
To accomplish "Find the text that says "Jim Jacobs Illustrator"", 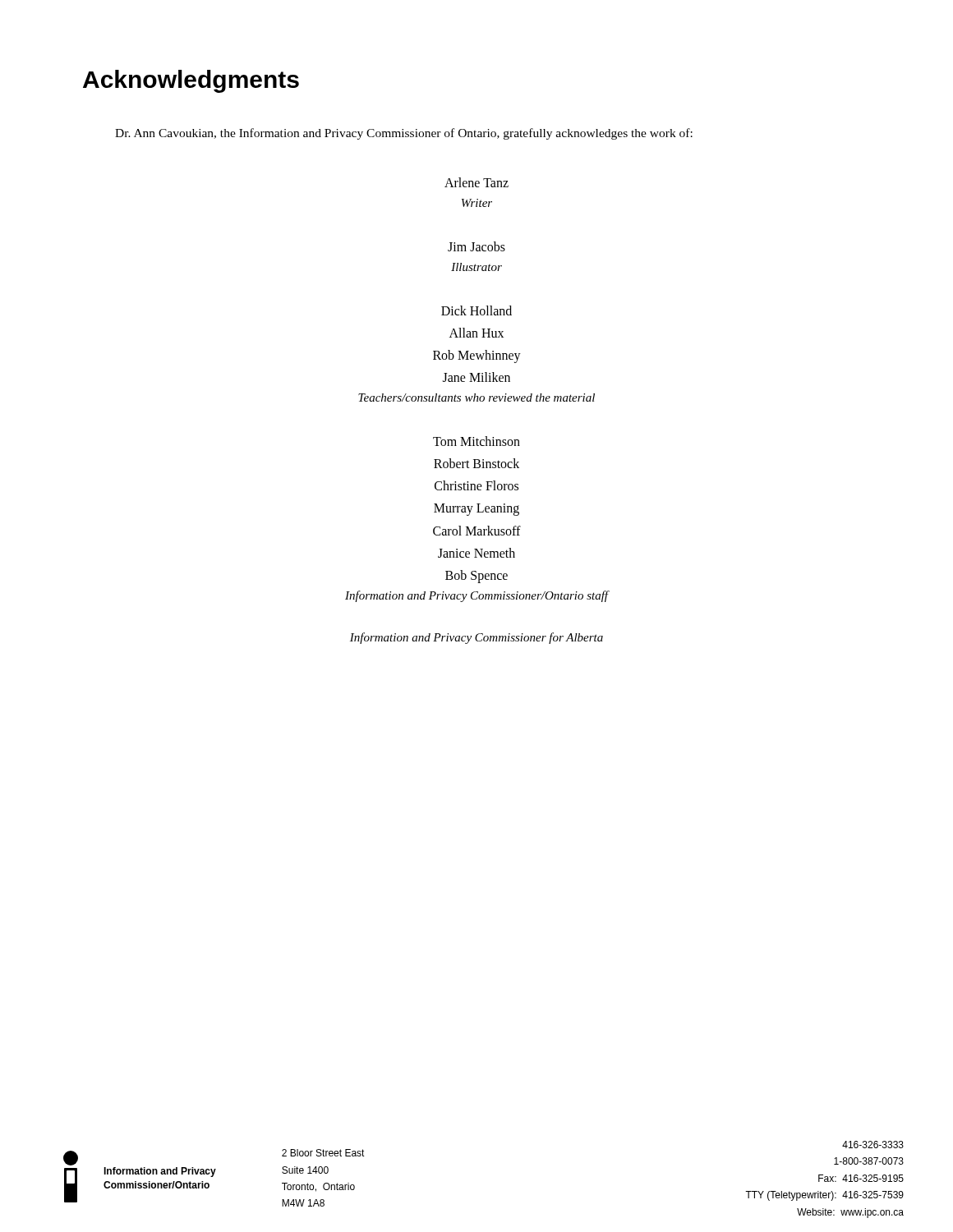I will (476, 256).
